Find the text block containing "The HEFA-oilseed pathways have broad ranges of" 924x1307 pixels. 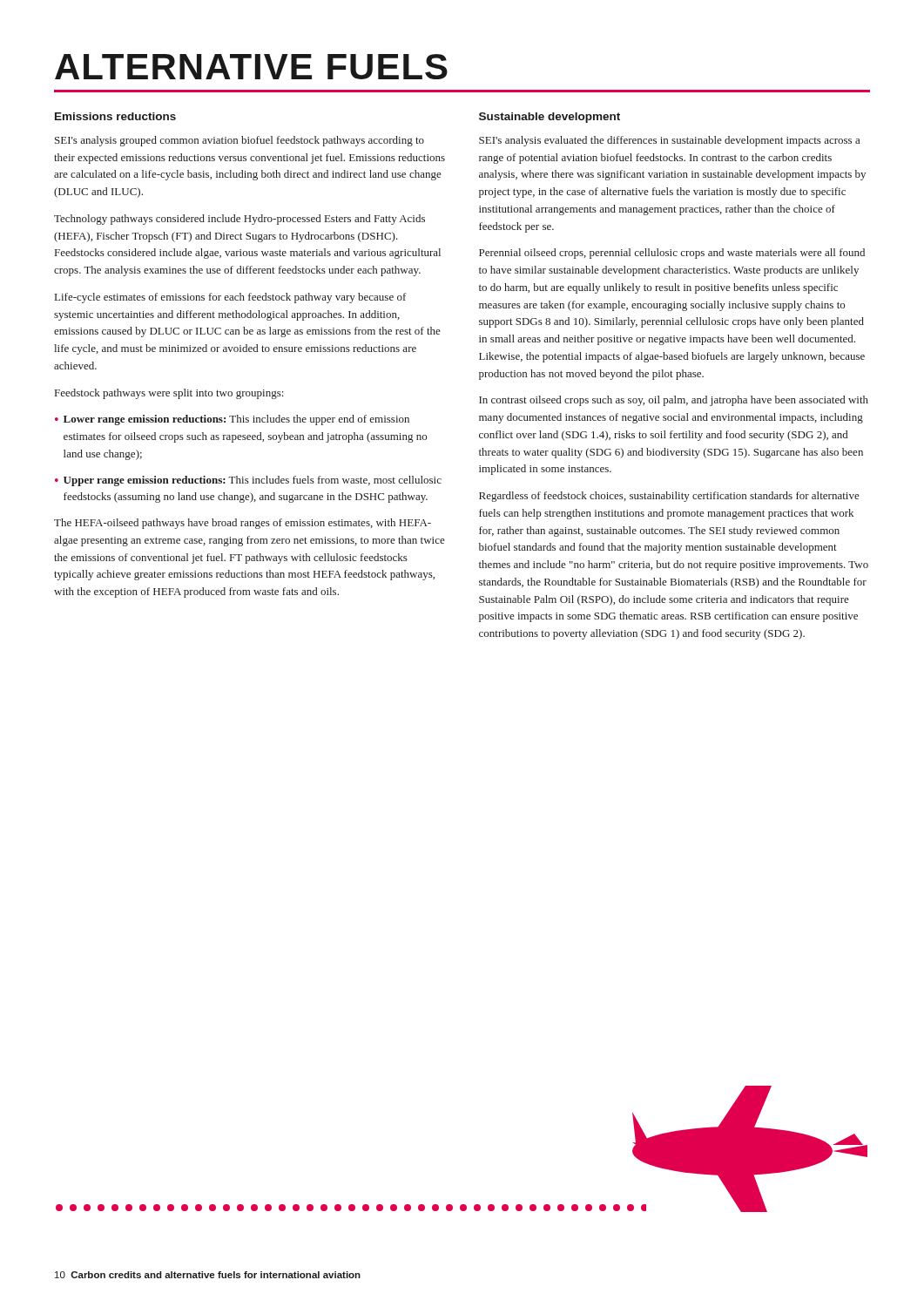(x=250, y=557)
